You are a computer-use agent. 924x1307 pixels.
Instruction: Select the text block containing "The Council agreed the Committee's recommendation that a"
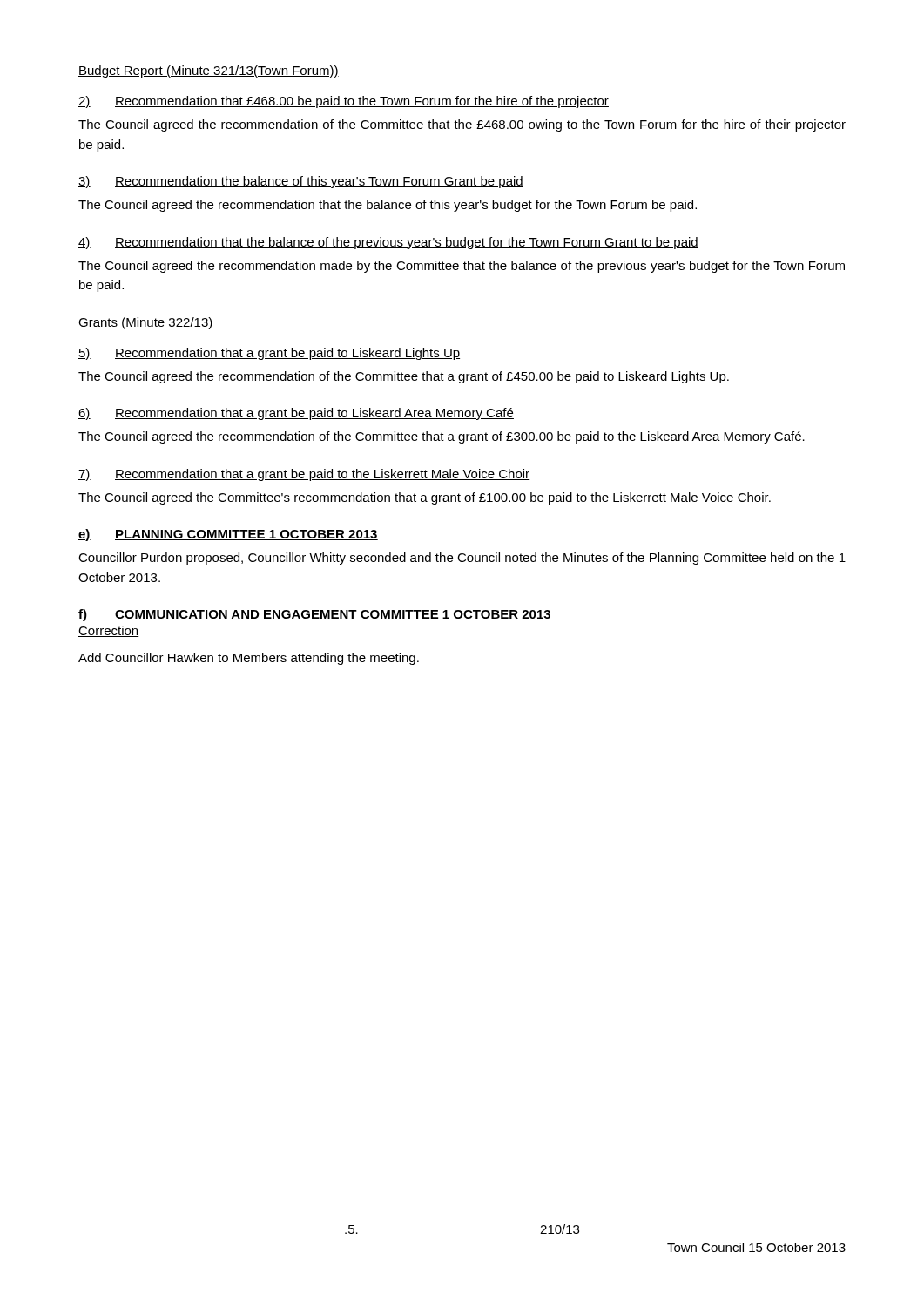[x=462, y=497]
